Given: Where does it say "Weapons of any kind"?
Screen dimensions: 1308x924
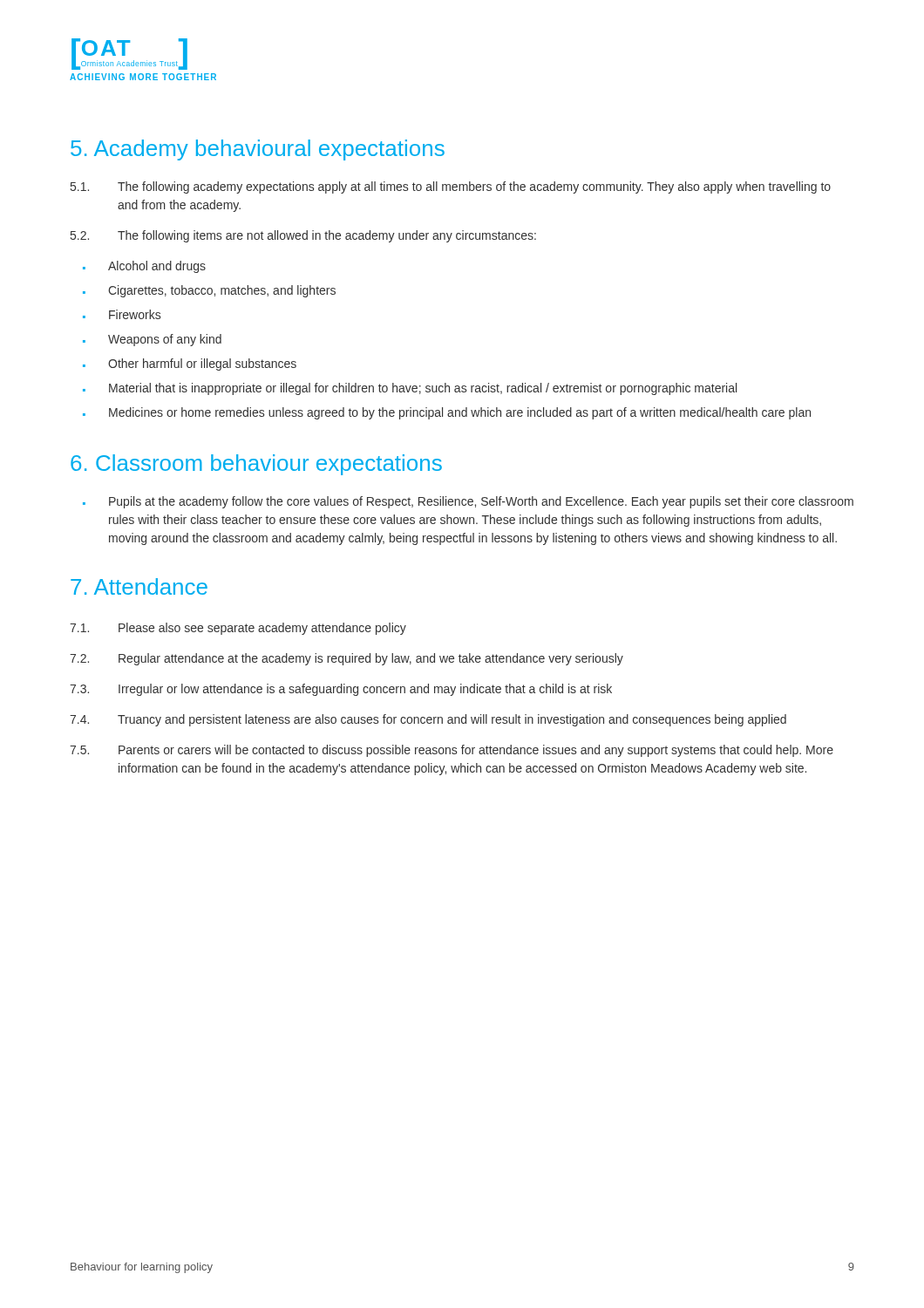Looking at the screenshot, I should 152,340.
